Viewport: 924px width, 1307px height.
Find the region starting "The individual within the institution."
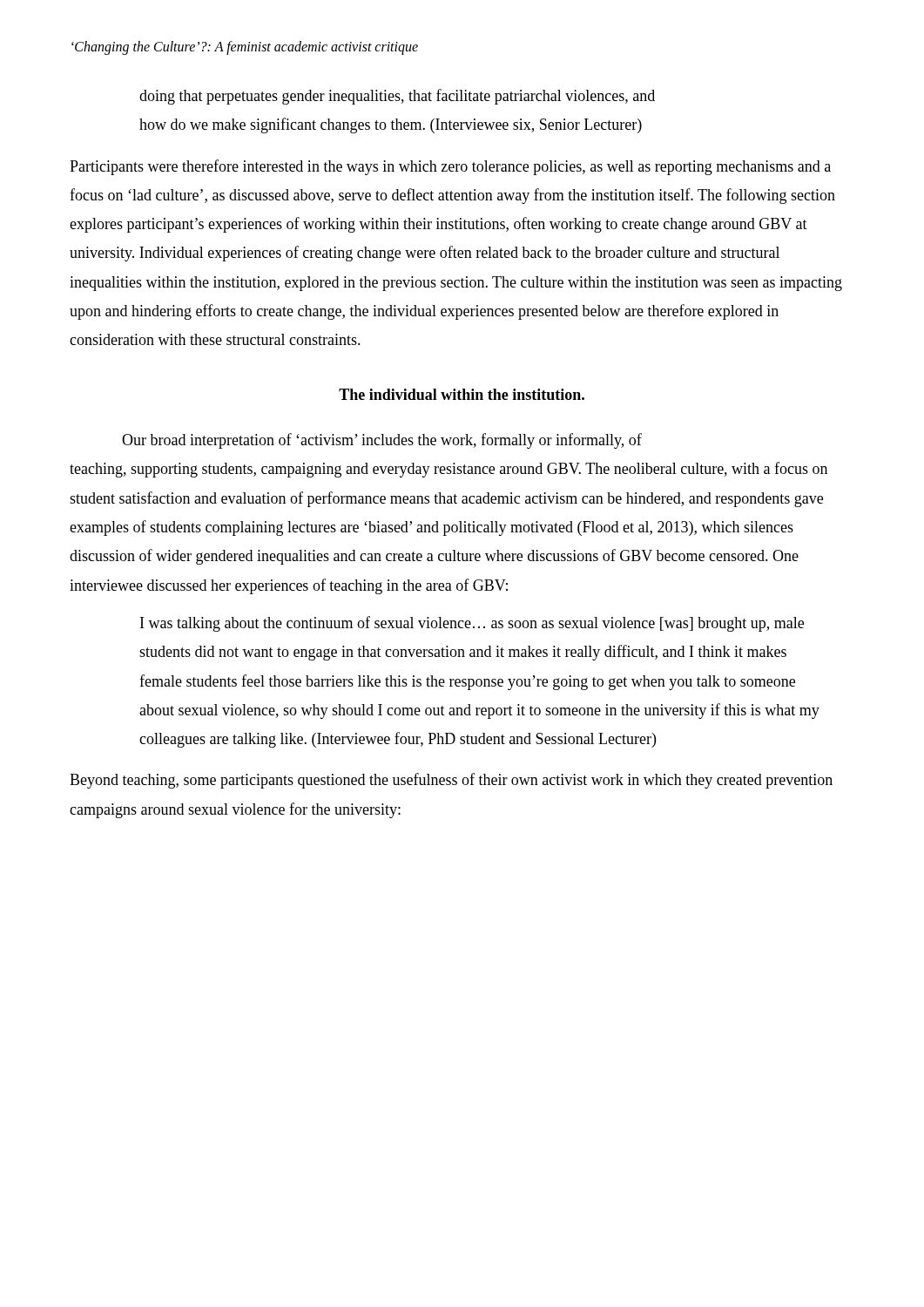(462, 394)
